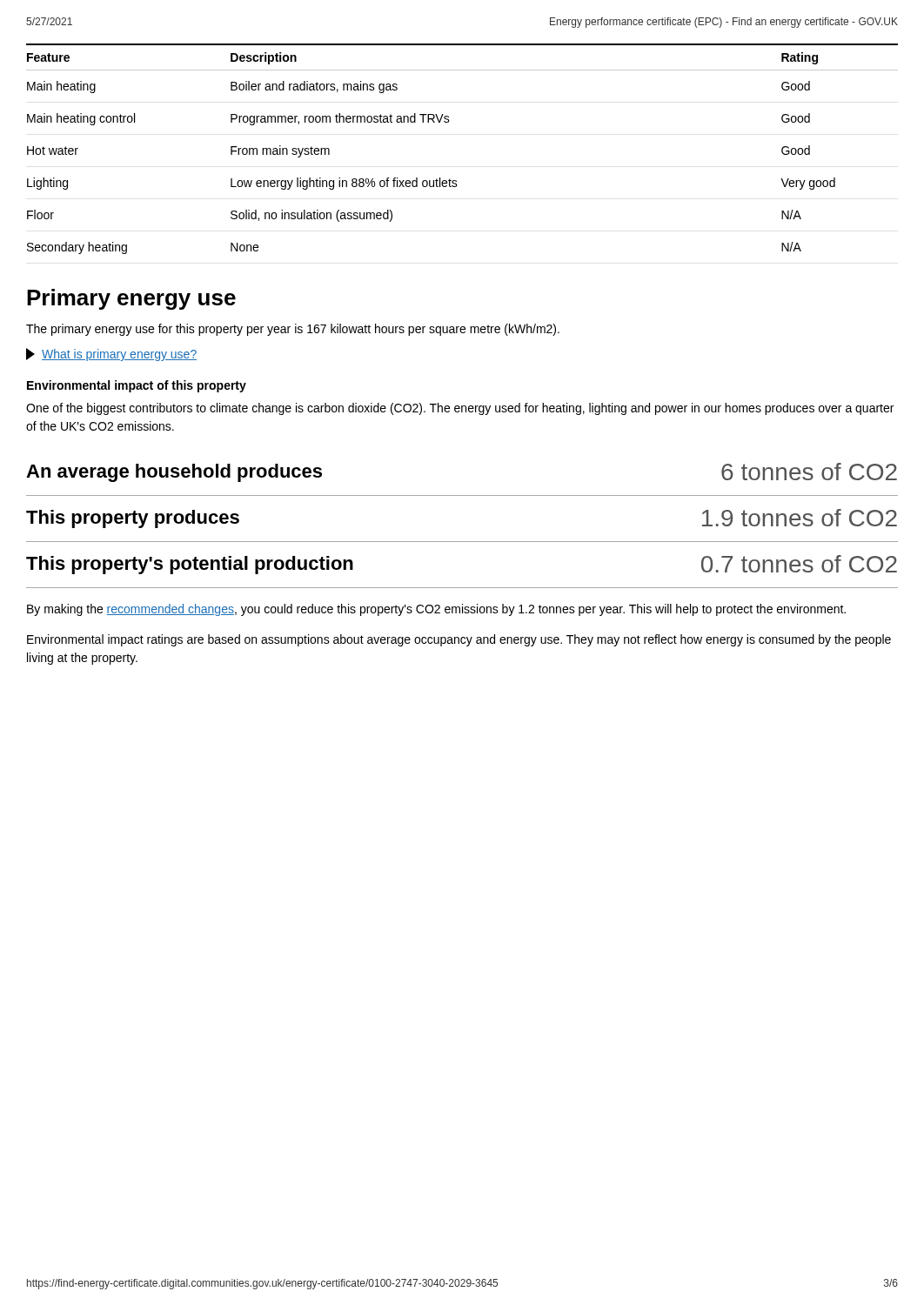Click on the text that says "6 tonnes of CO2"
The image size is (924, 1305).
809,472
